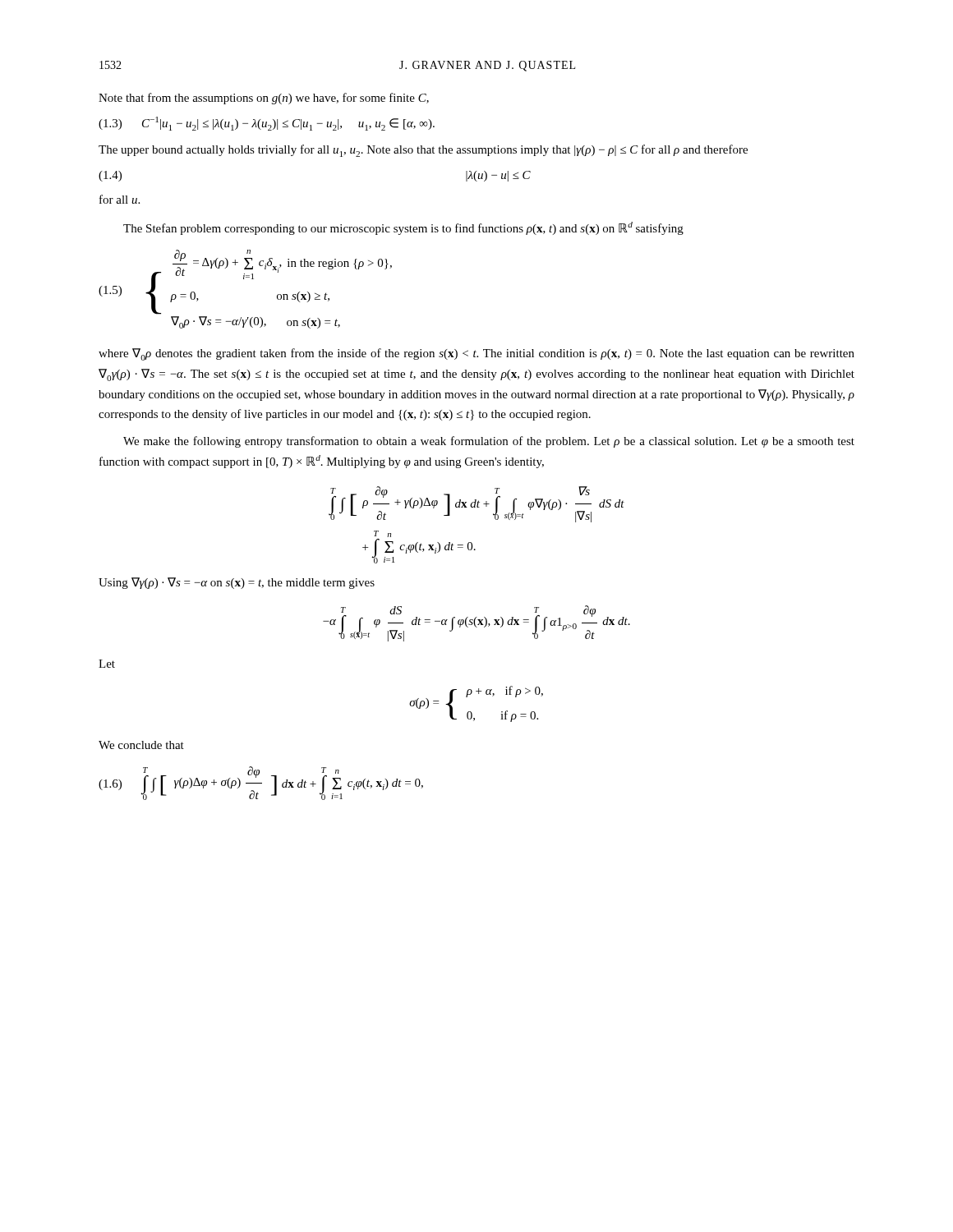Click on the text block with the text "Note that from the"

tap(264, 98)
